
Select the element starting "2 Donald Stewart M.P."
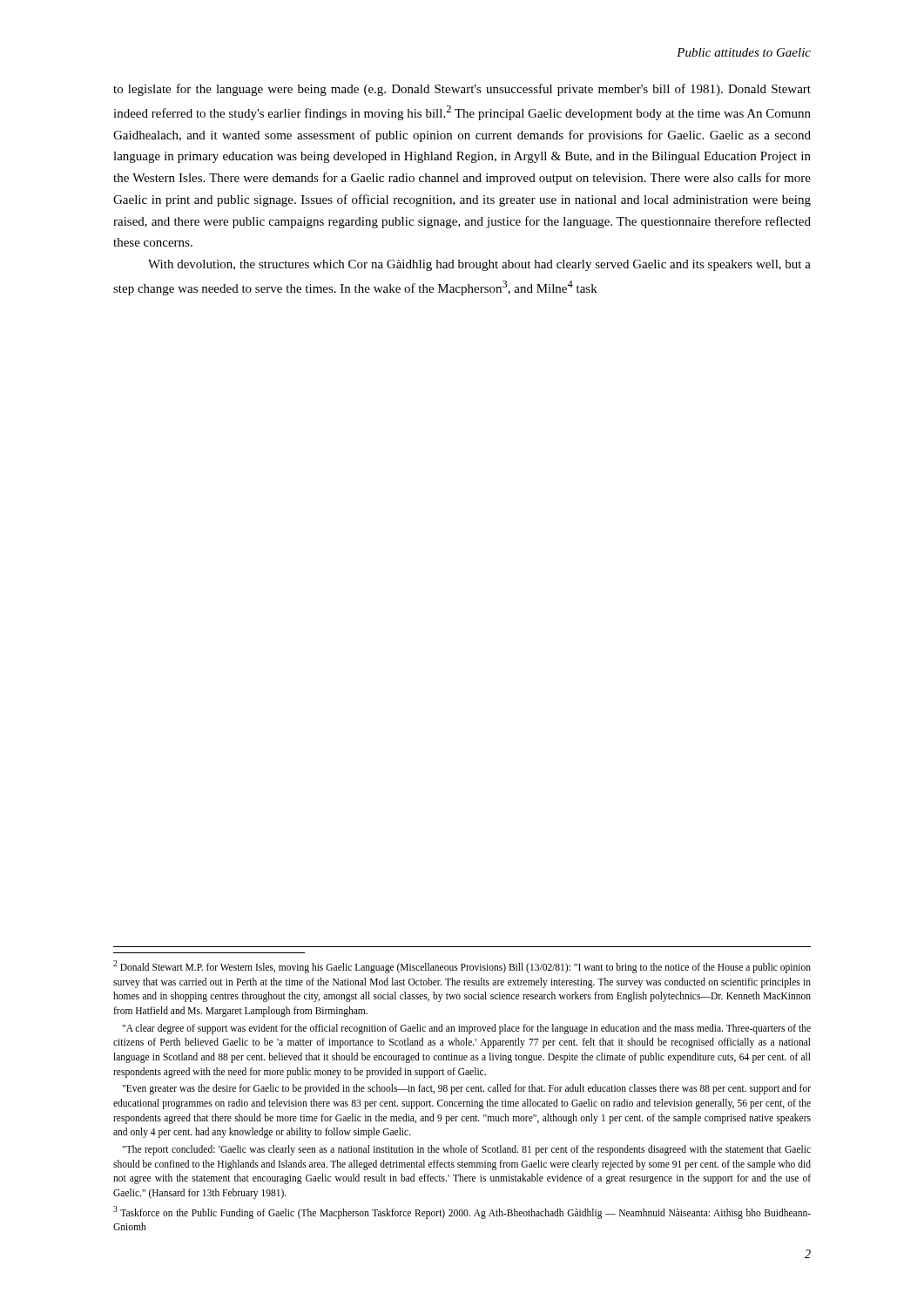462,1094
